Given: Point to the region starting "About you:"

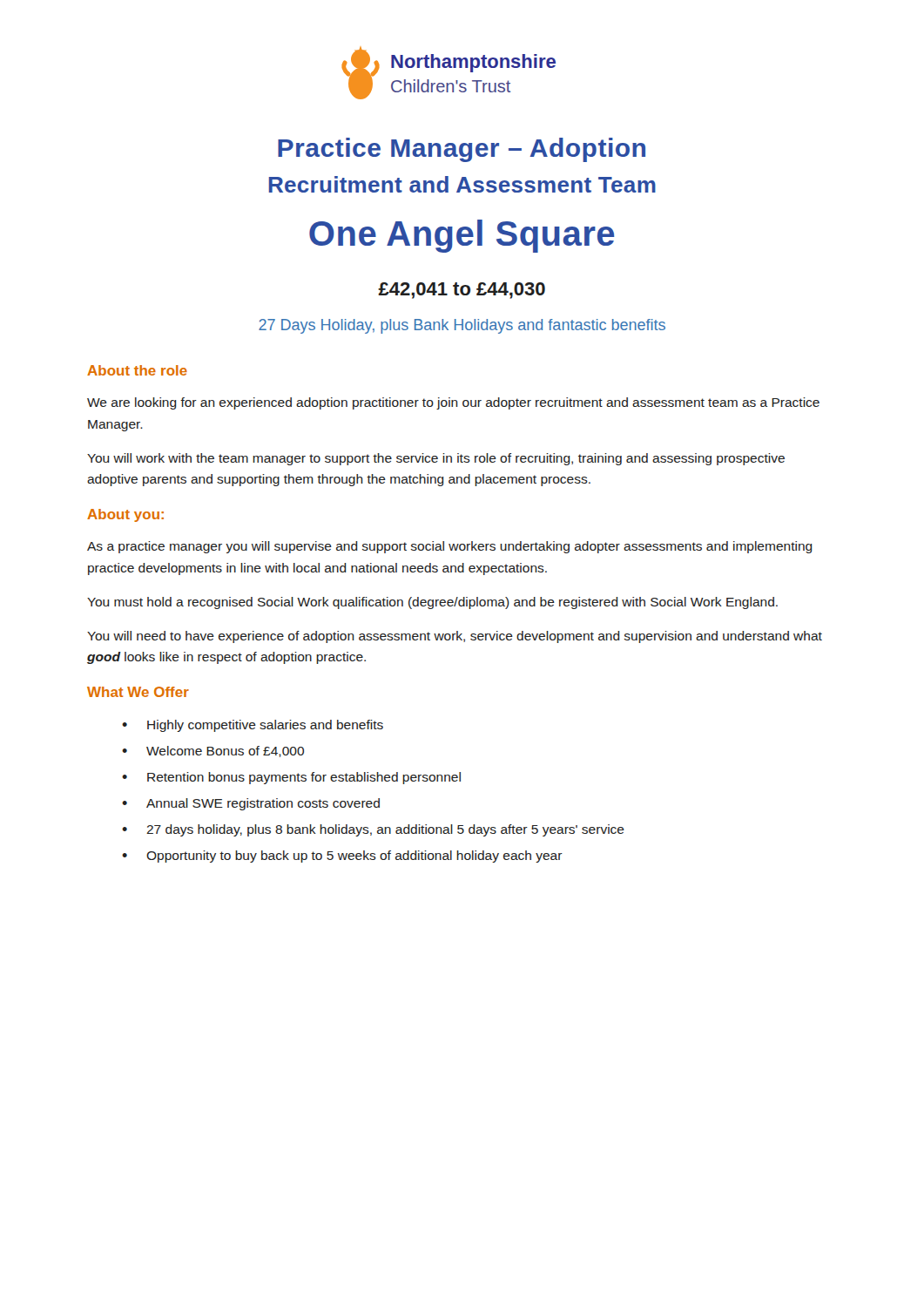Looking at the screenshot, I should 126,515.
